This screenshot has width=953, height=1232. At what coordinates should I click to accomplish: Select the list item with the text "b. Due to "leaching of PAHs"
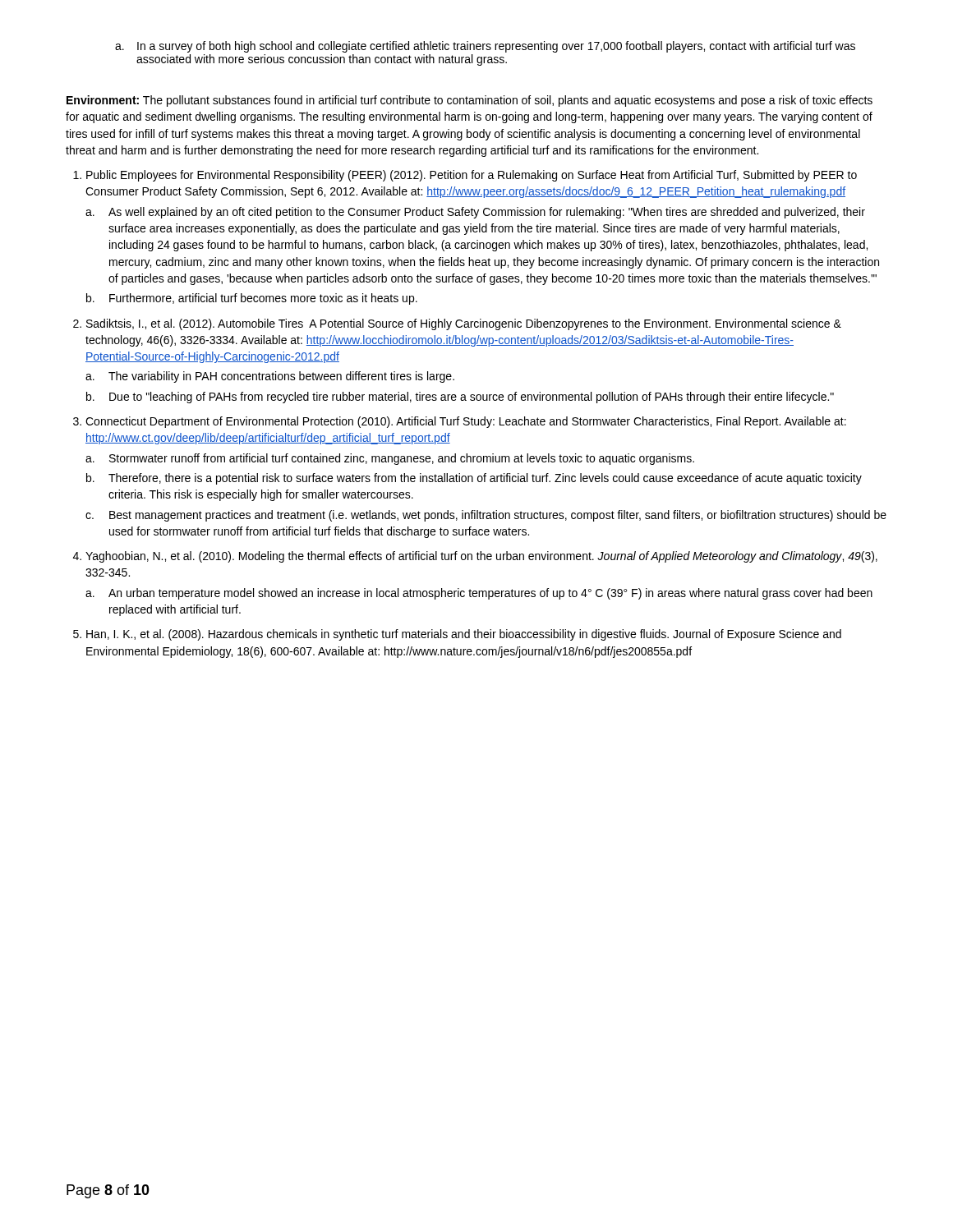(x=460, y=397)
